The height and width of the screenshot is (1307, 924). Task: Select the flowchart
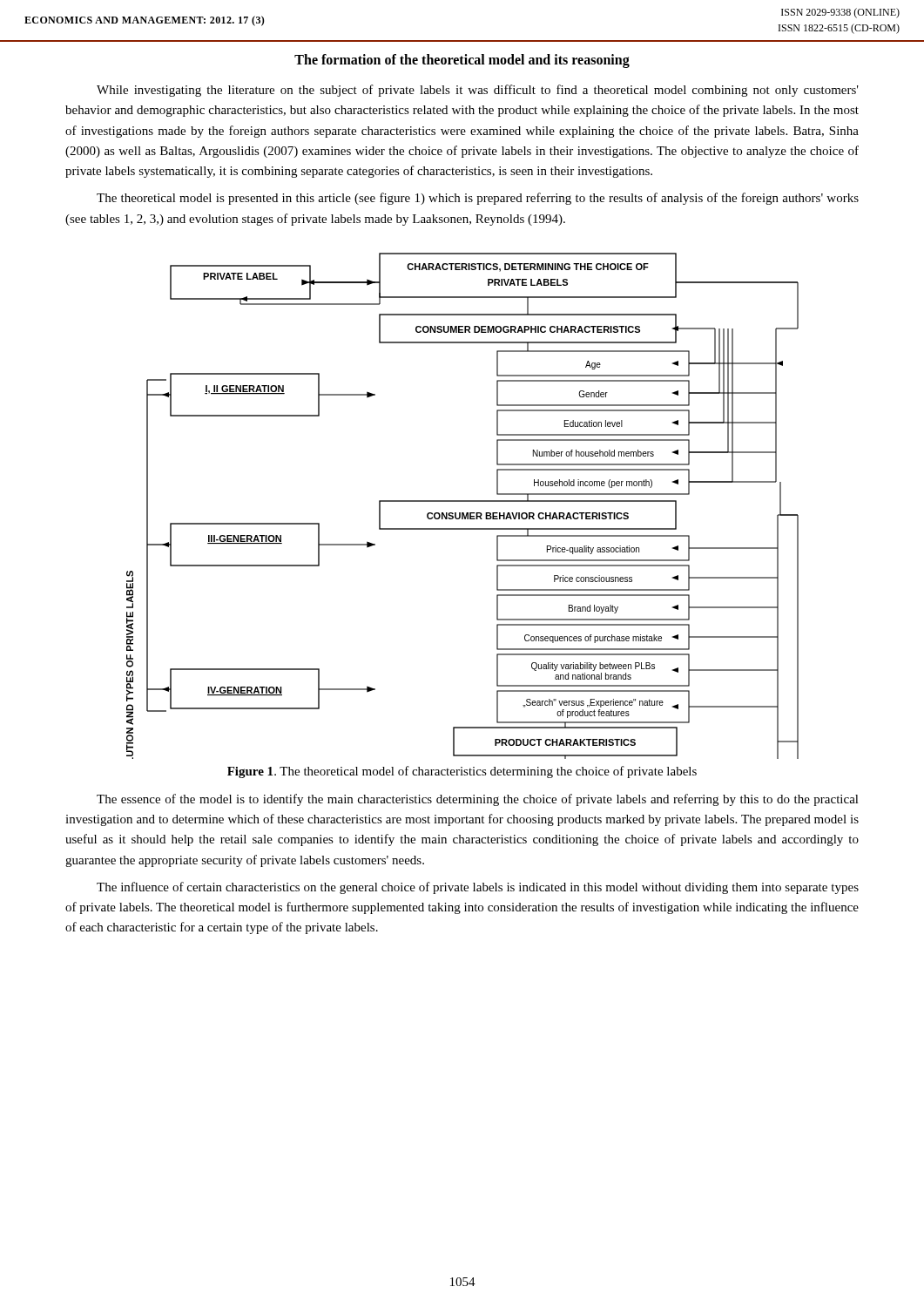(462, 502)
